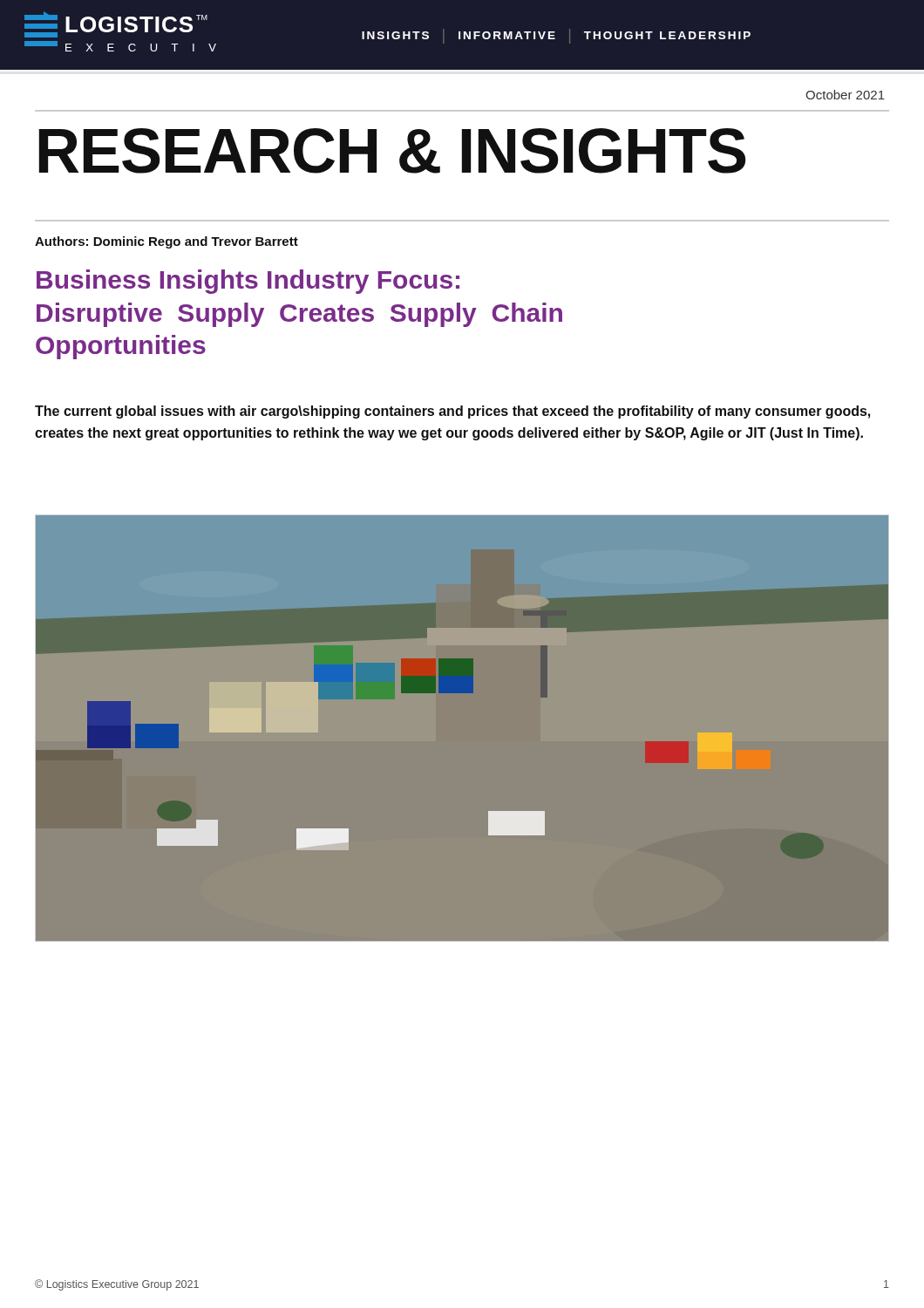Click on the title containing "RESEARCH & INSIGHTS"
The width and height of the screenshot is (924, 1308).
pyautogui.click(x=391, y=152)
